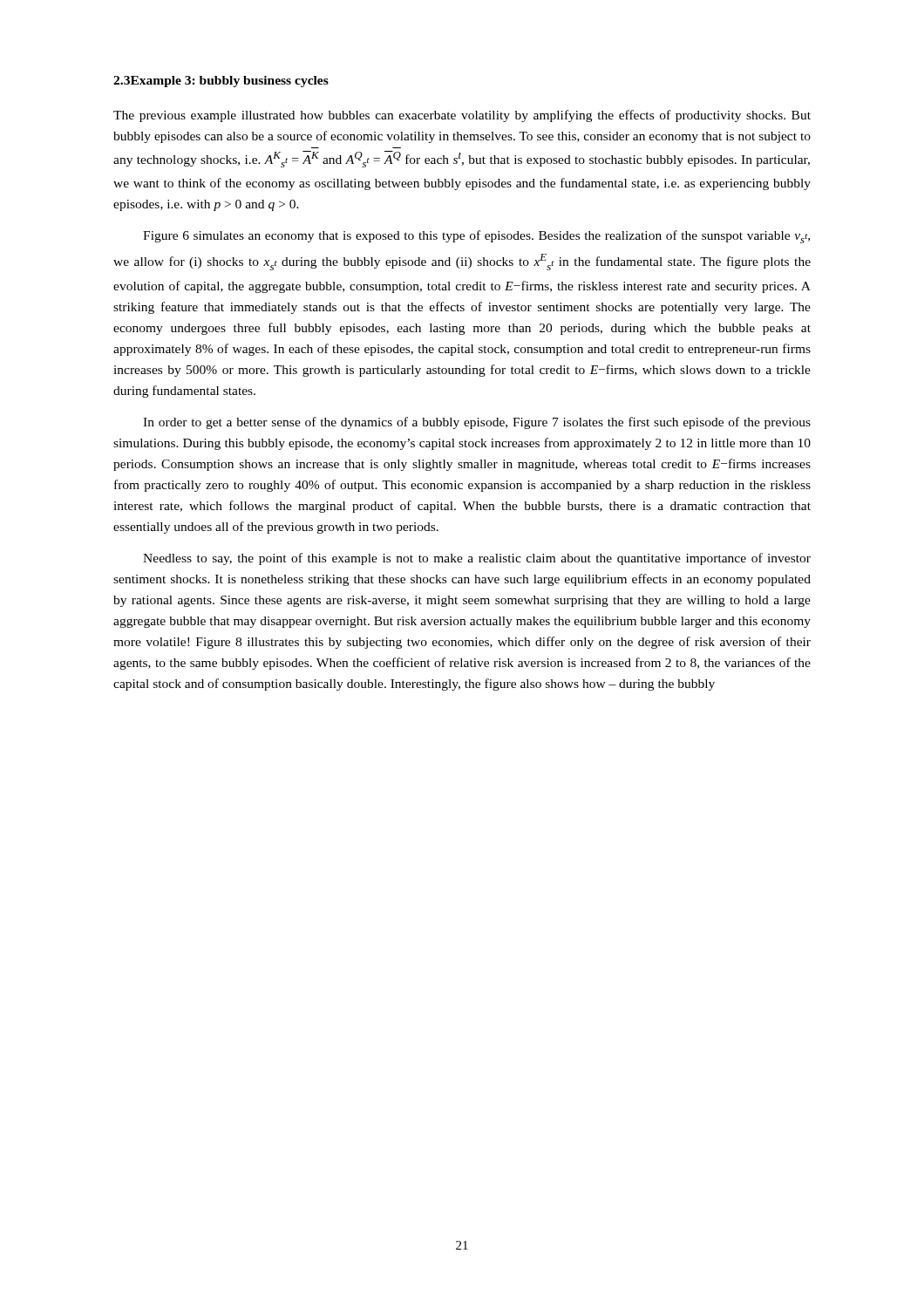Find the text block that says "The previous example illustrated"
This screenshot has width=924, height=1308.
pos(462,160)
